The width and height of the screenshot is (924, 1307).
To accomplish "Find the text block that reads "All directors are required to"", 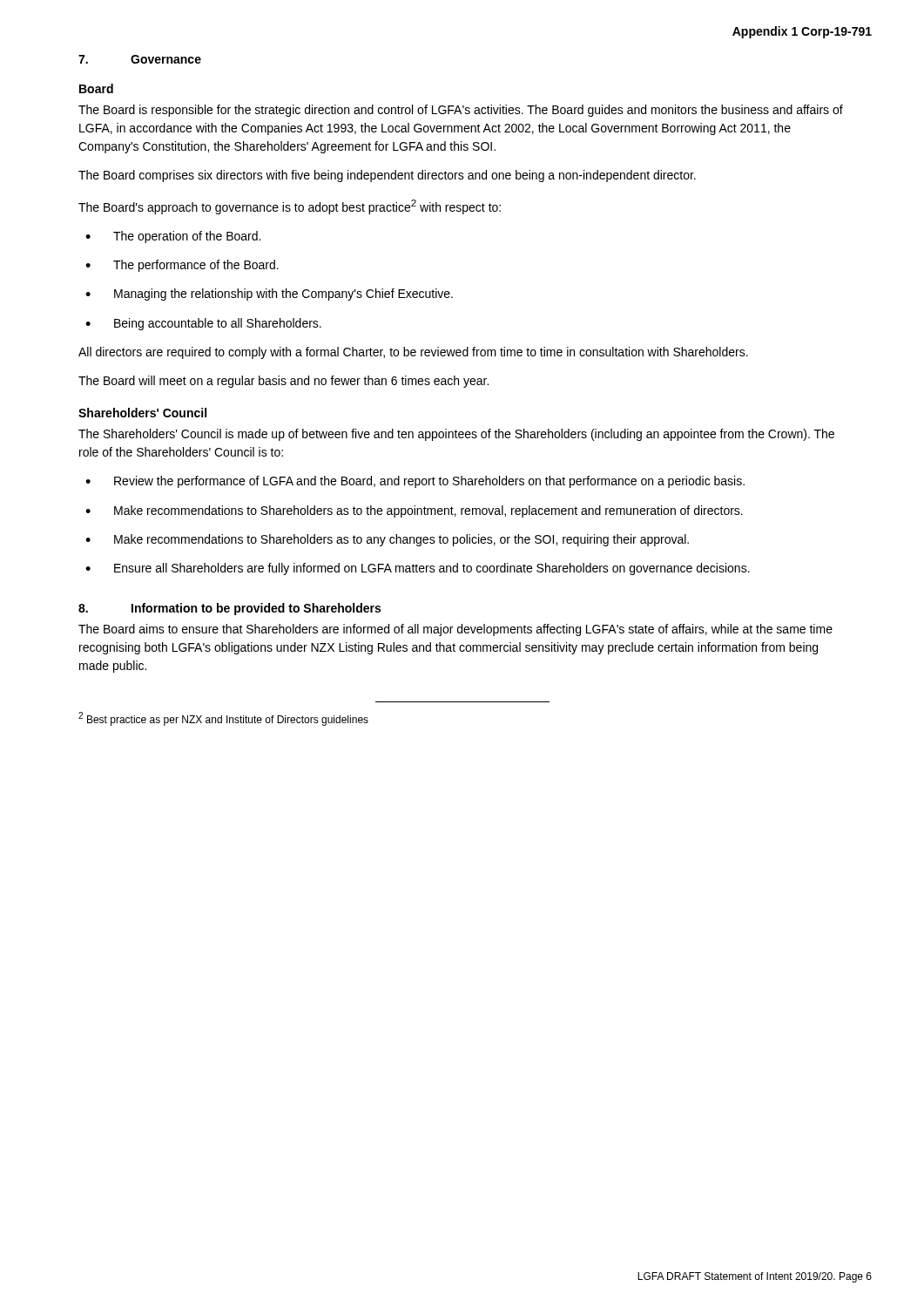I will click(413, 352).
